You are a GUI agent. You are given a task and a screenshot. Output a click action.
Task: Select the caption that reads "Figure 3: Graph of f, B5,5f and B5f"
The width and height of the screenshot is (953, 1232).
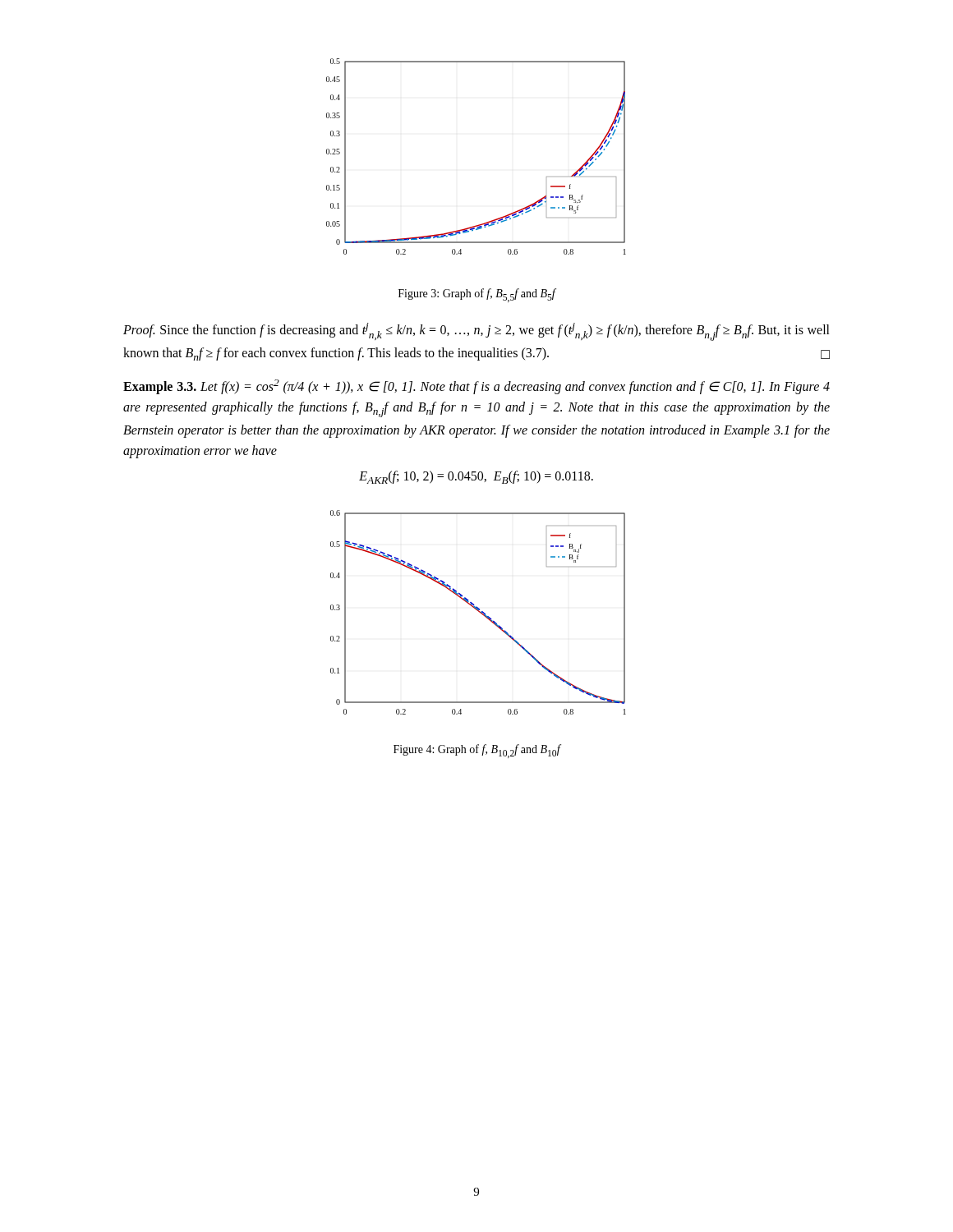[x=476, y=295]
